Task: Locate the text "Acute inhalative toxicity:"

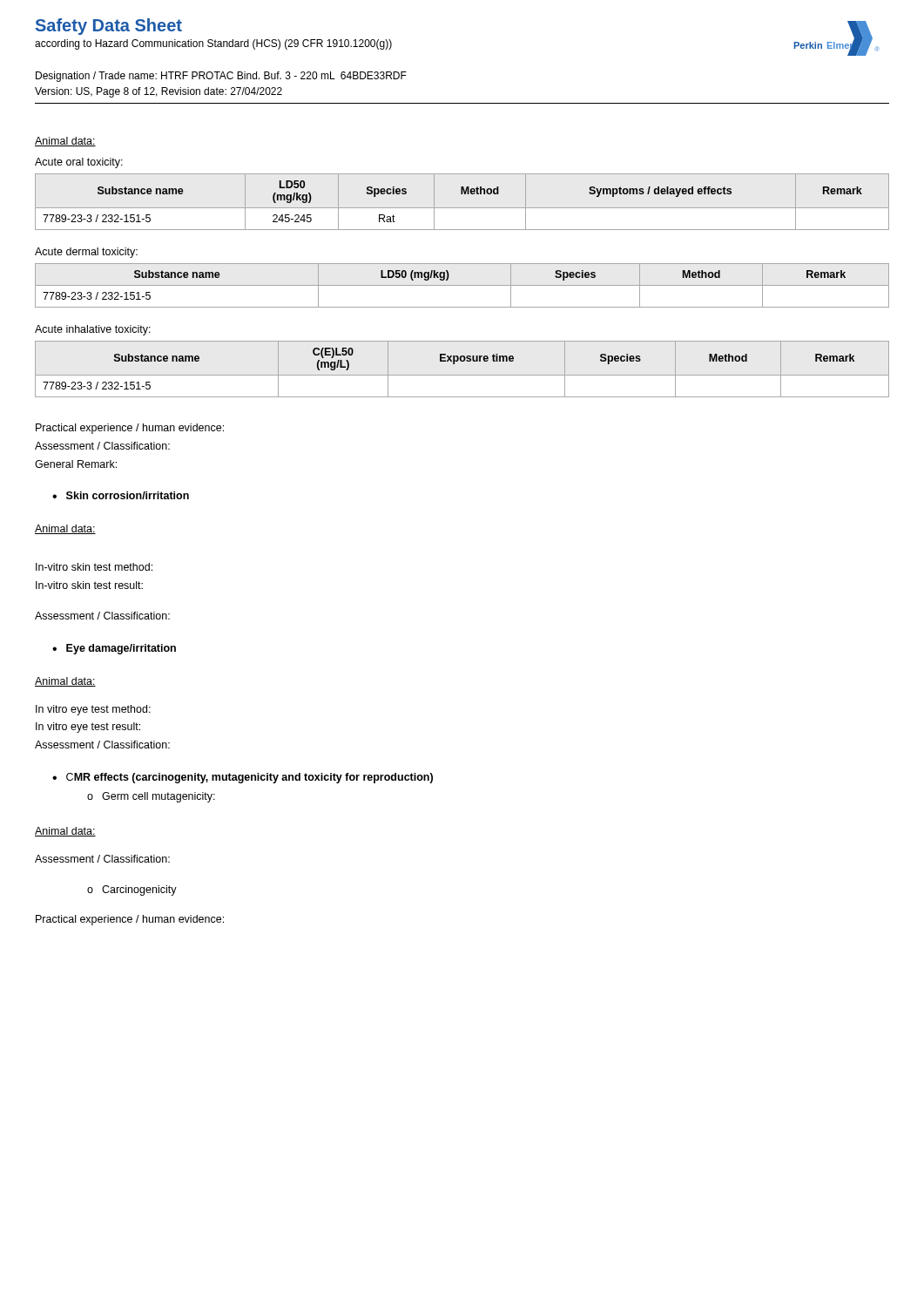Action: pyautogui.click(x=93, y=329)
